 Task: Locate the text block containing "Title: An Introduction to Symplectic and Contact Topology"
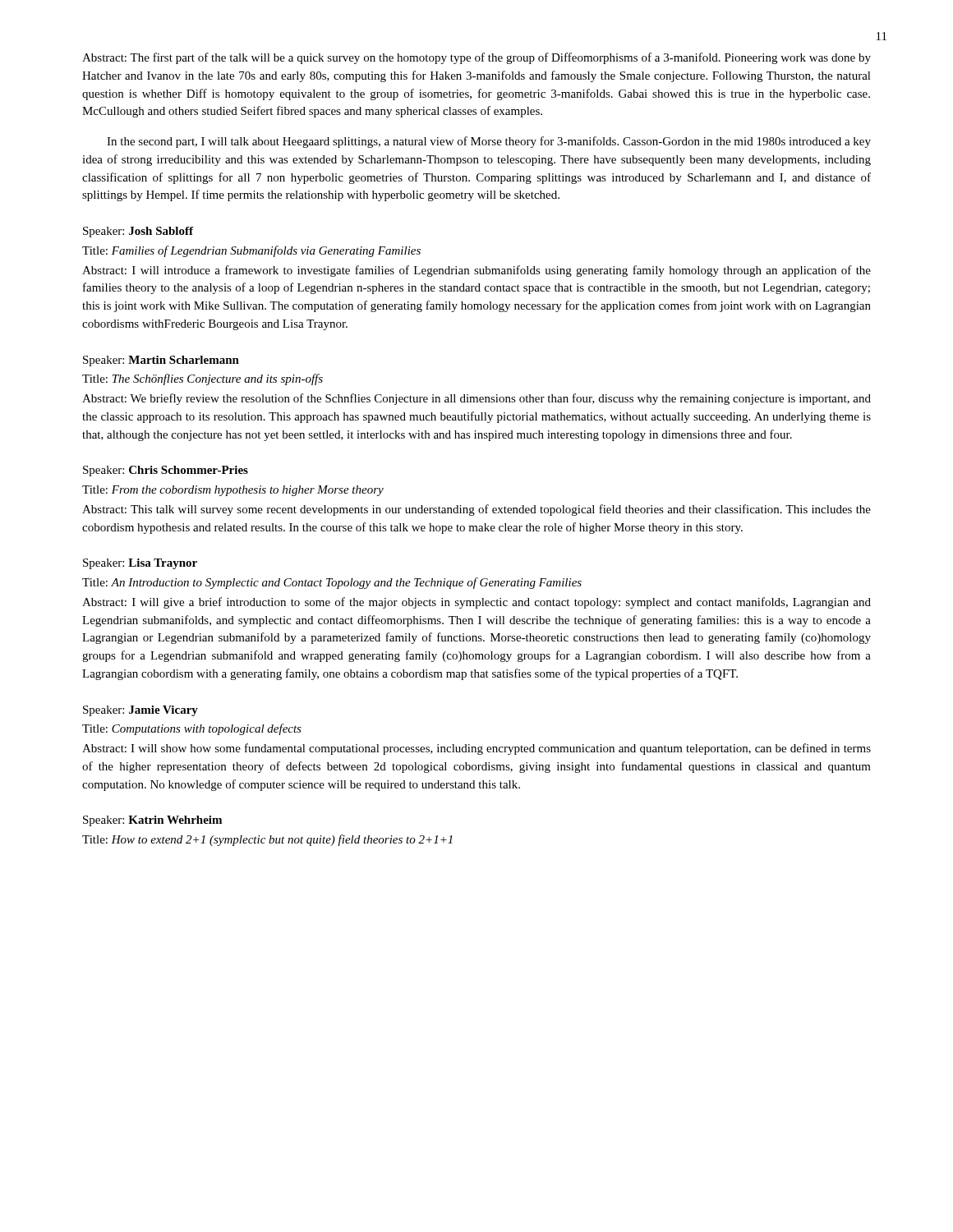[332, 582]
